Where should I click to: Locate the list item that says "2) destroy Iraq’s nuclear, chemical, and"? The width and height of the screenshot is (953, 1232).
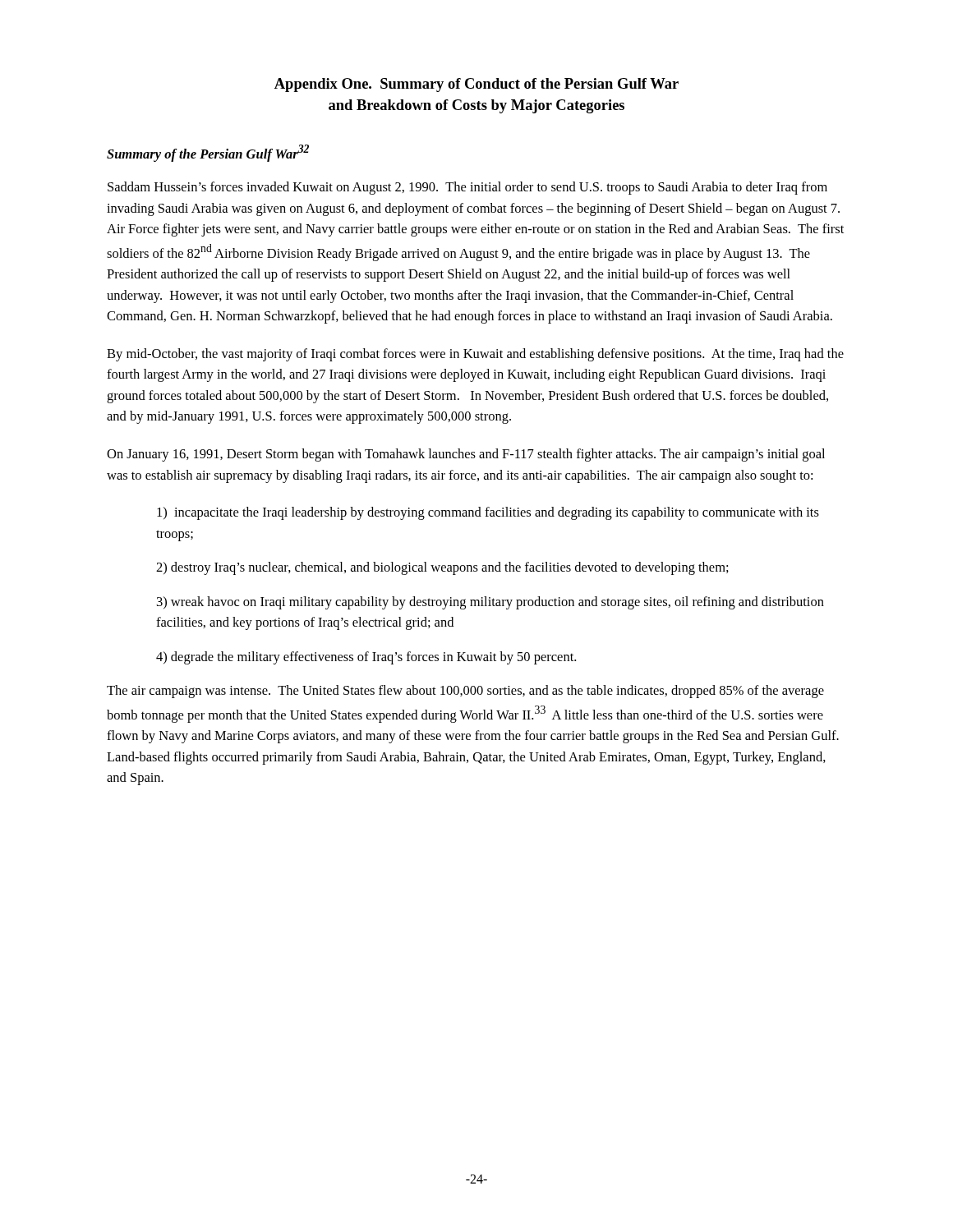[x=443, y=567]
